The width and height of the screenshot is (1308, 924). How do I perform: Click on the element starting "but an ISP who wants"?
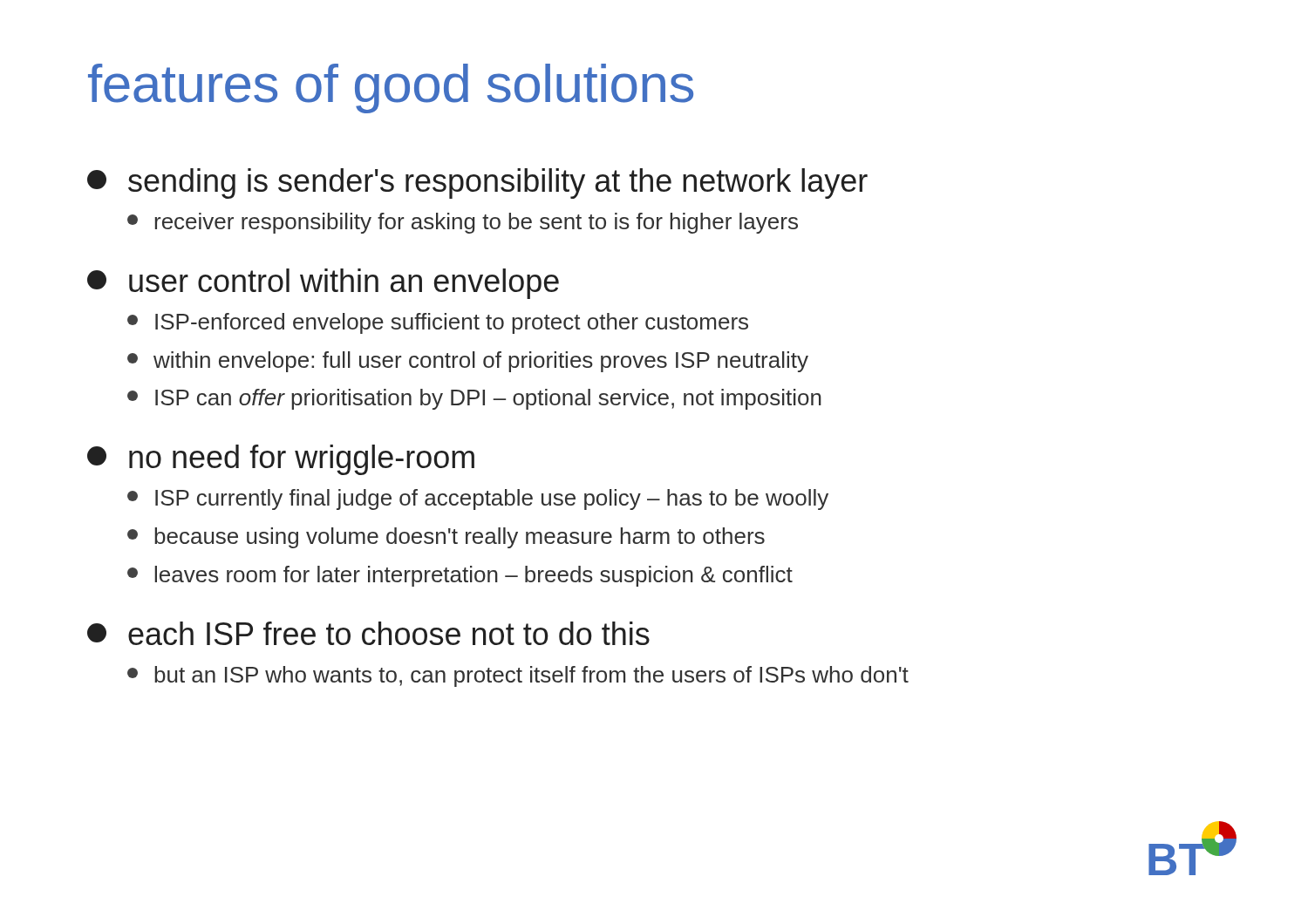pyautogui.click(x=518, y=675)
